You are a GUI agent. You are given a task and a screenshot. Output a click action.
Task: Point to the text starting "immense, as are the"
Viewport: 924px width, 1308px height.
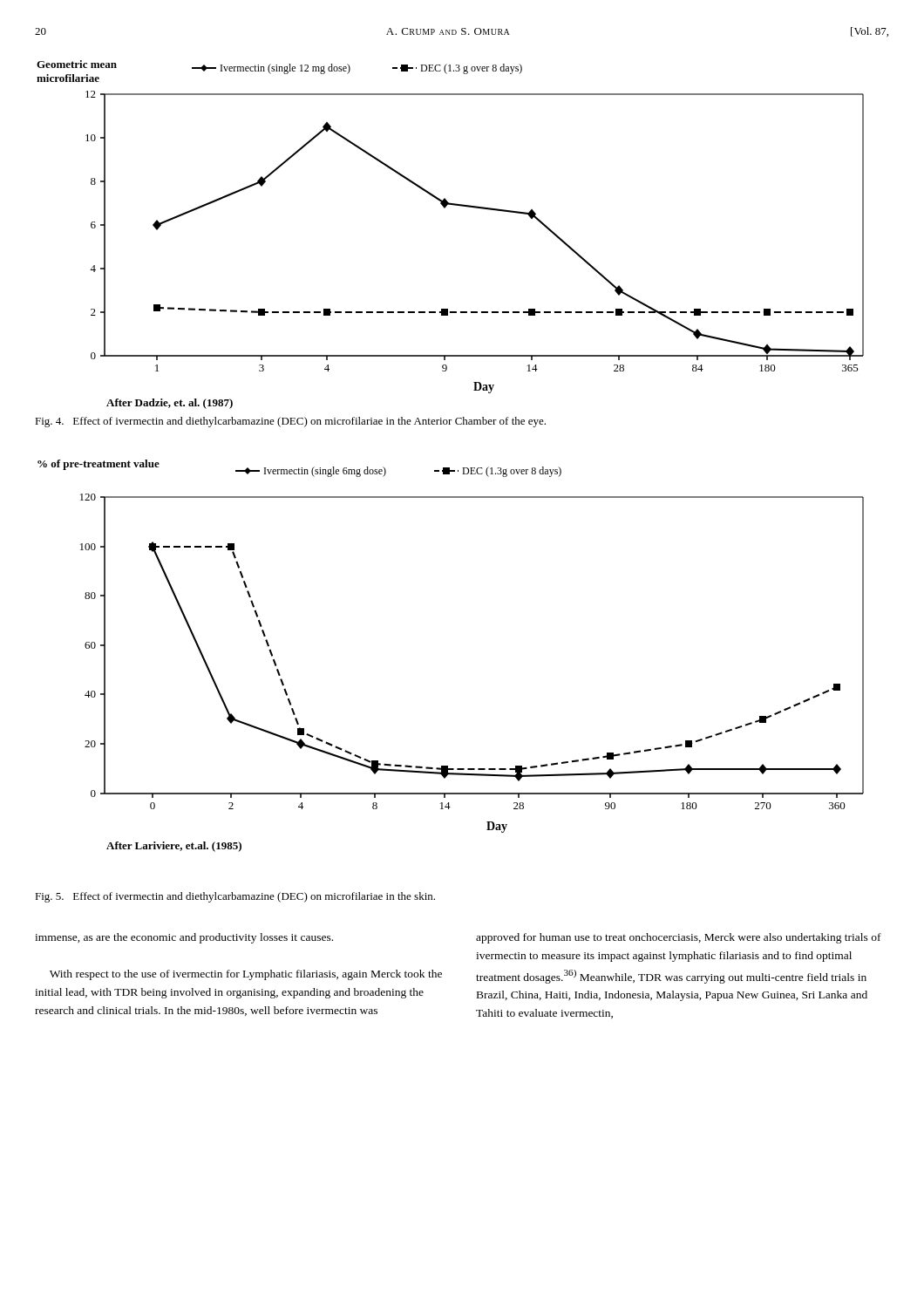[239, 973]
